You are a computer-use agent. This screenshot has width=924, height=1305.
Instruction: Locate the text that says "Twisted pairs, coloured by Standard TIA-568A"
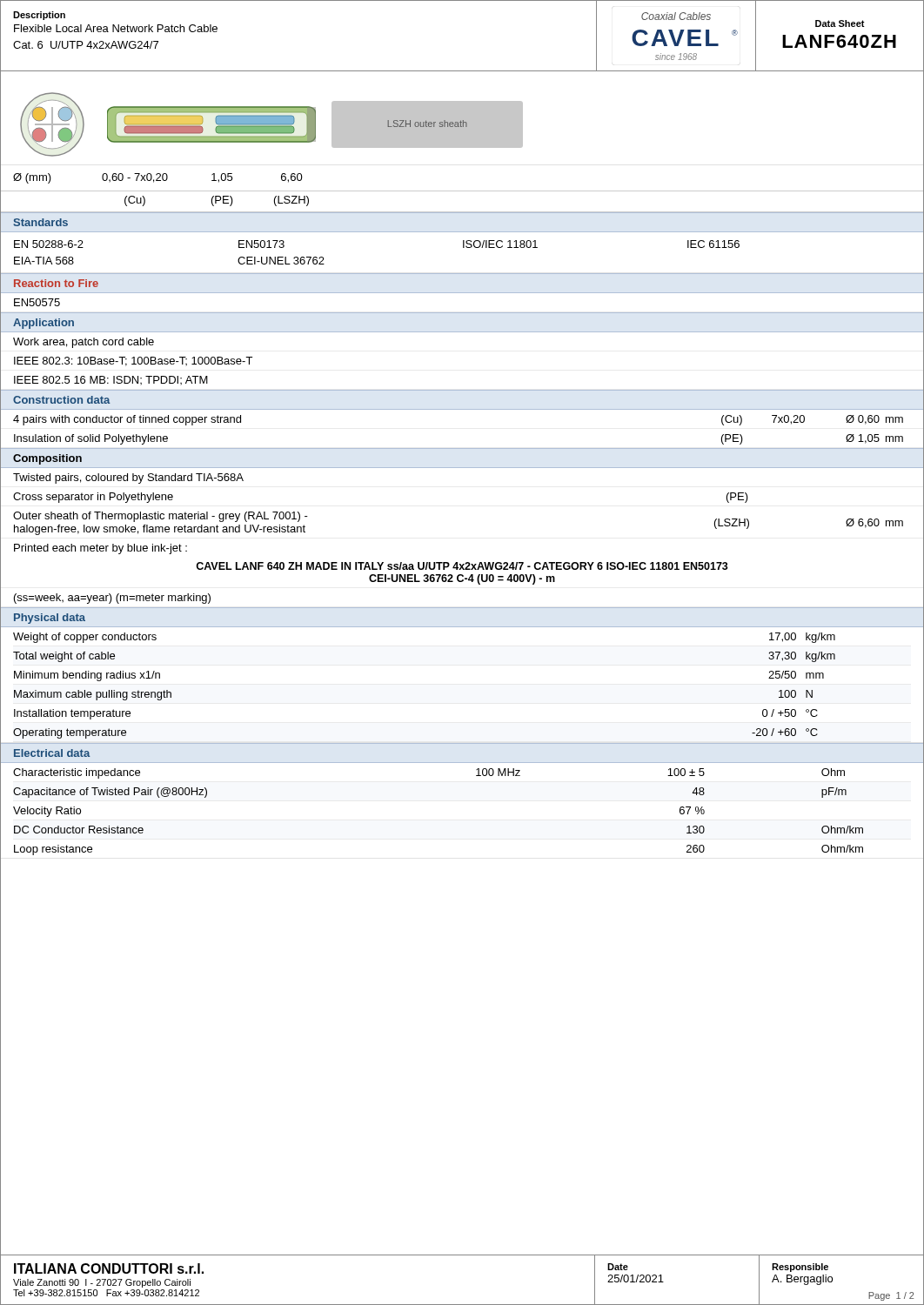[128, 477]
